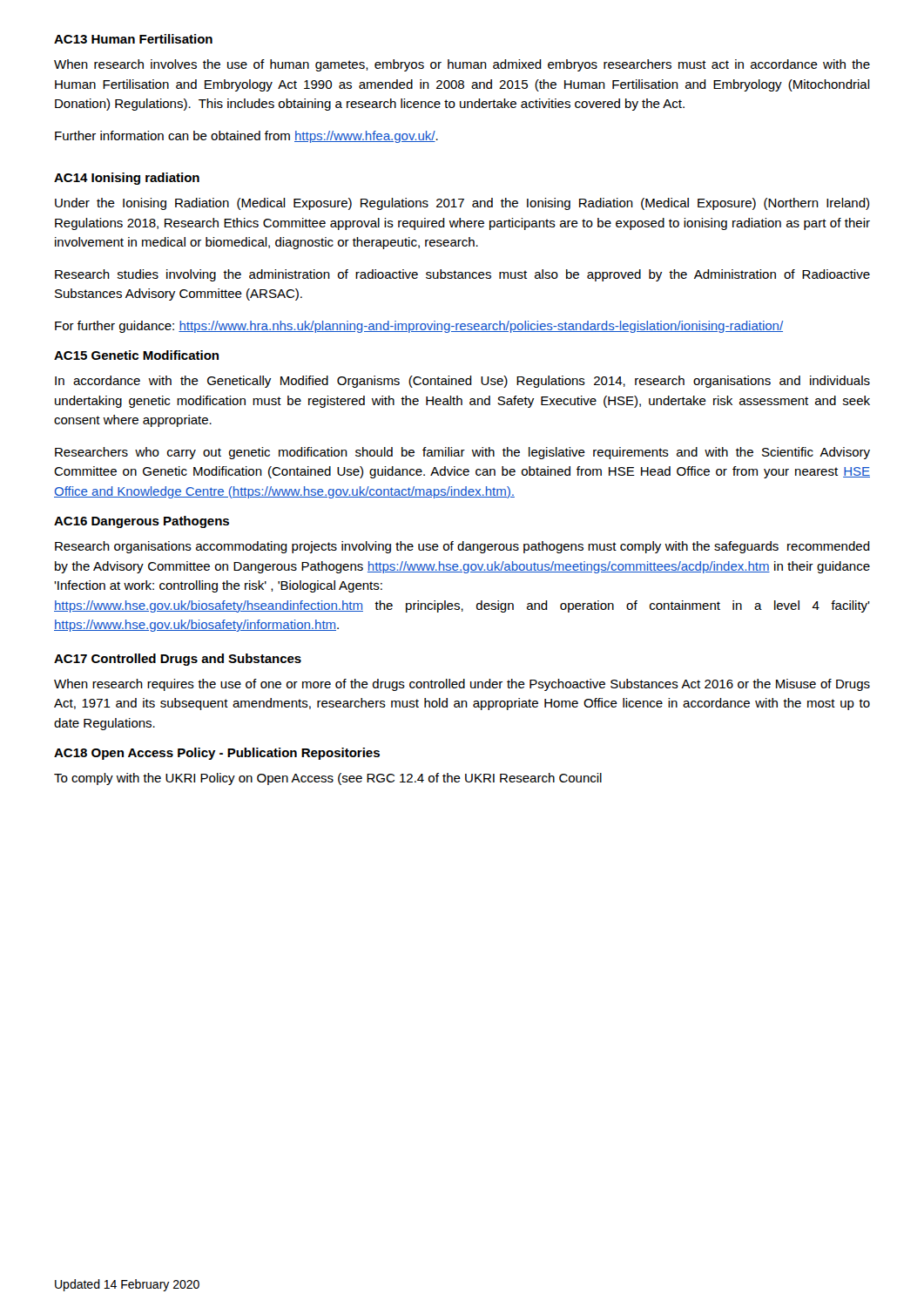Locate the section header that reads "AC18 Open Access Policy"
924x1307 pixels.
(217, 752)
